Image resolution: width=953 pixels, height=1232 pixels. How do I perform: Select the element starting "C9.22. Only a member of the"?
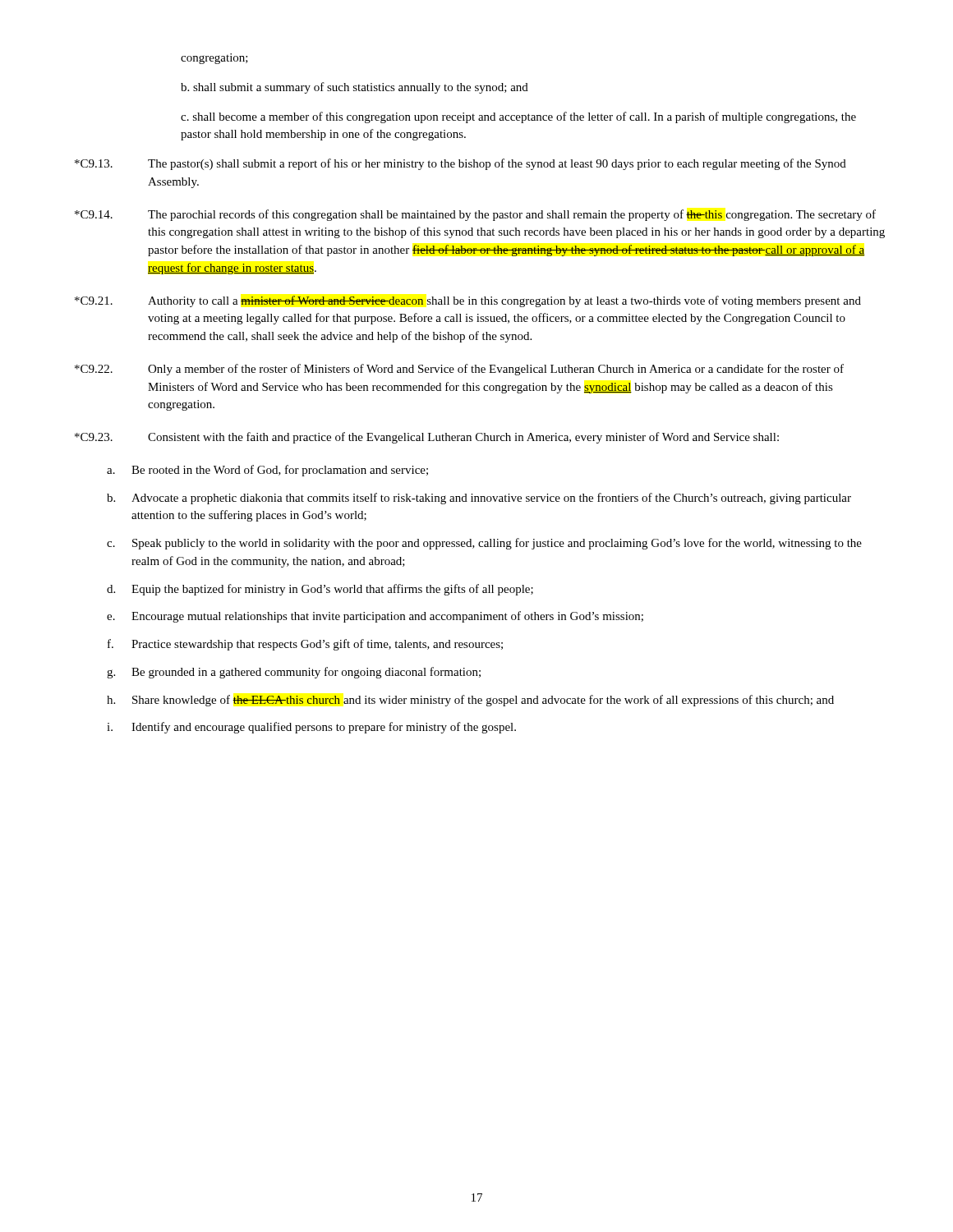pyautogui.click(x=481, y=387)
